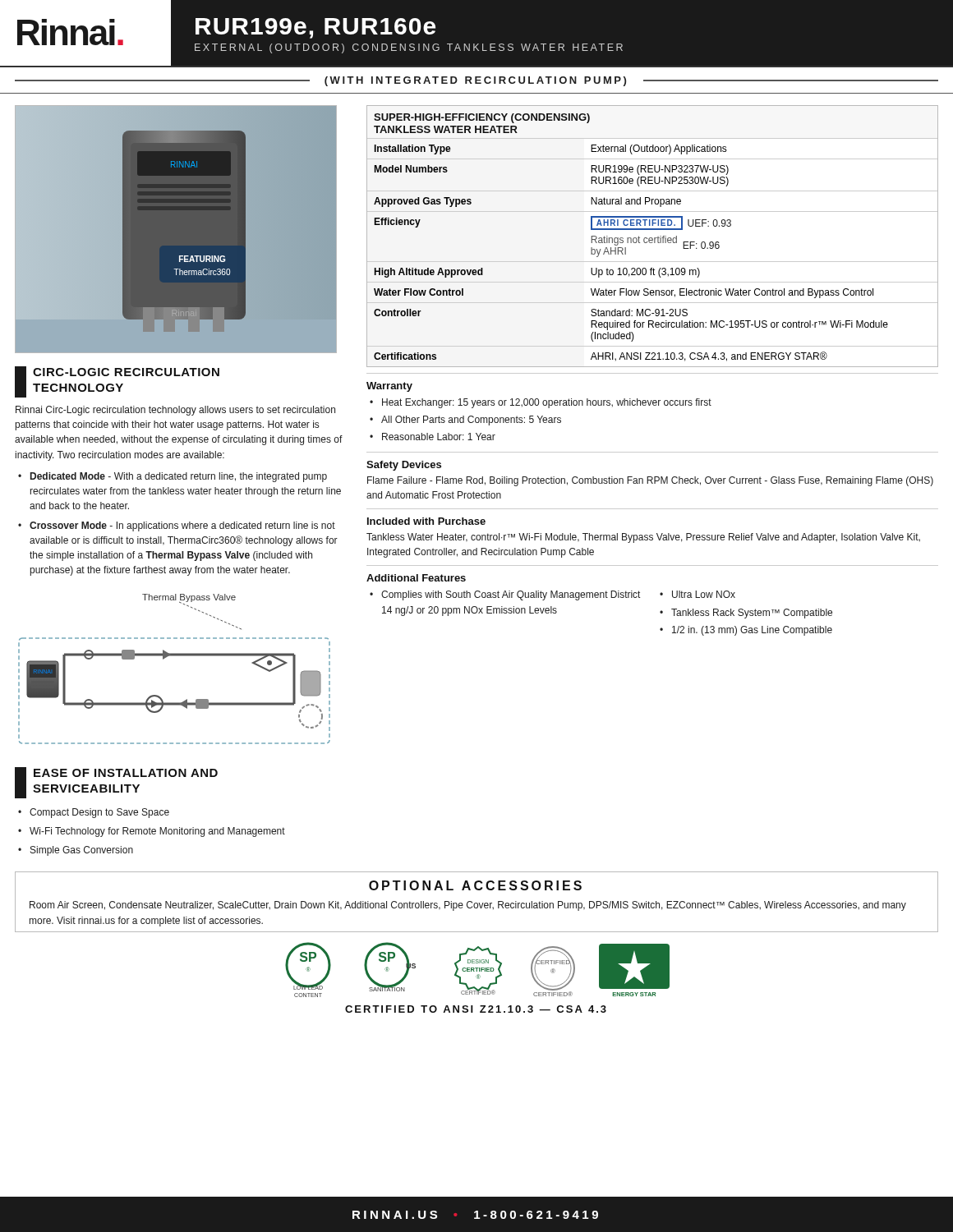Screen dimensions: 1232x953
Task: Navigate to the block starting "• Ultra Low"
Action: point(698,595)
